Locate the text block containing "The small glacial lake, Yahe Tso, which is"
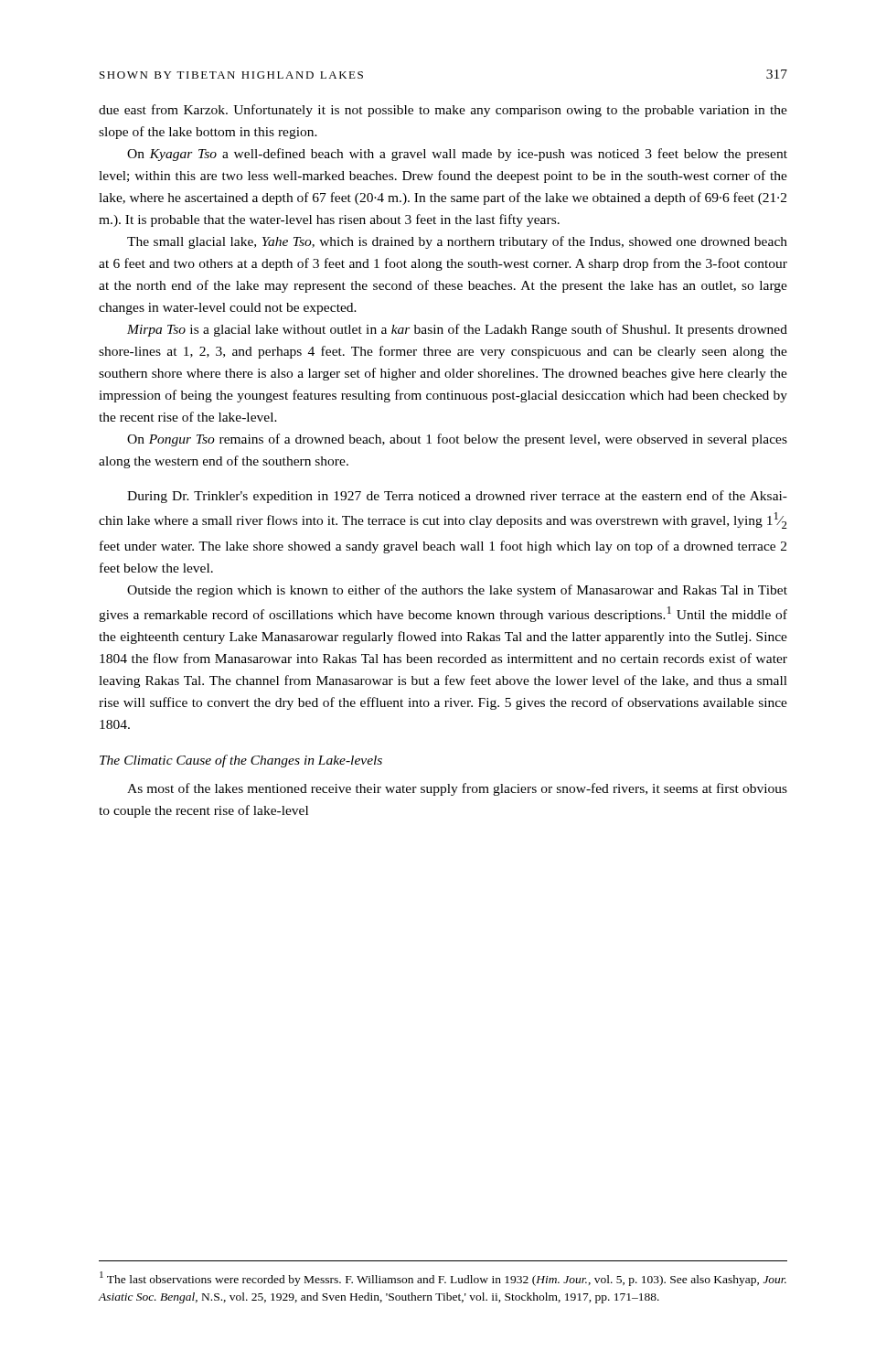Image resolution: width=886 pixels, height=1372 pixels. click(443, 275)
